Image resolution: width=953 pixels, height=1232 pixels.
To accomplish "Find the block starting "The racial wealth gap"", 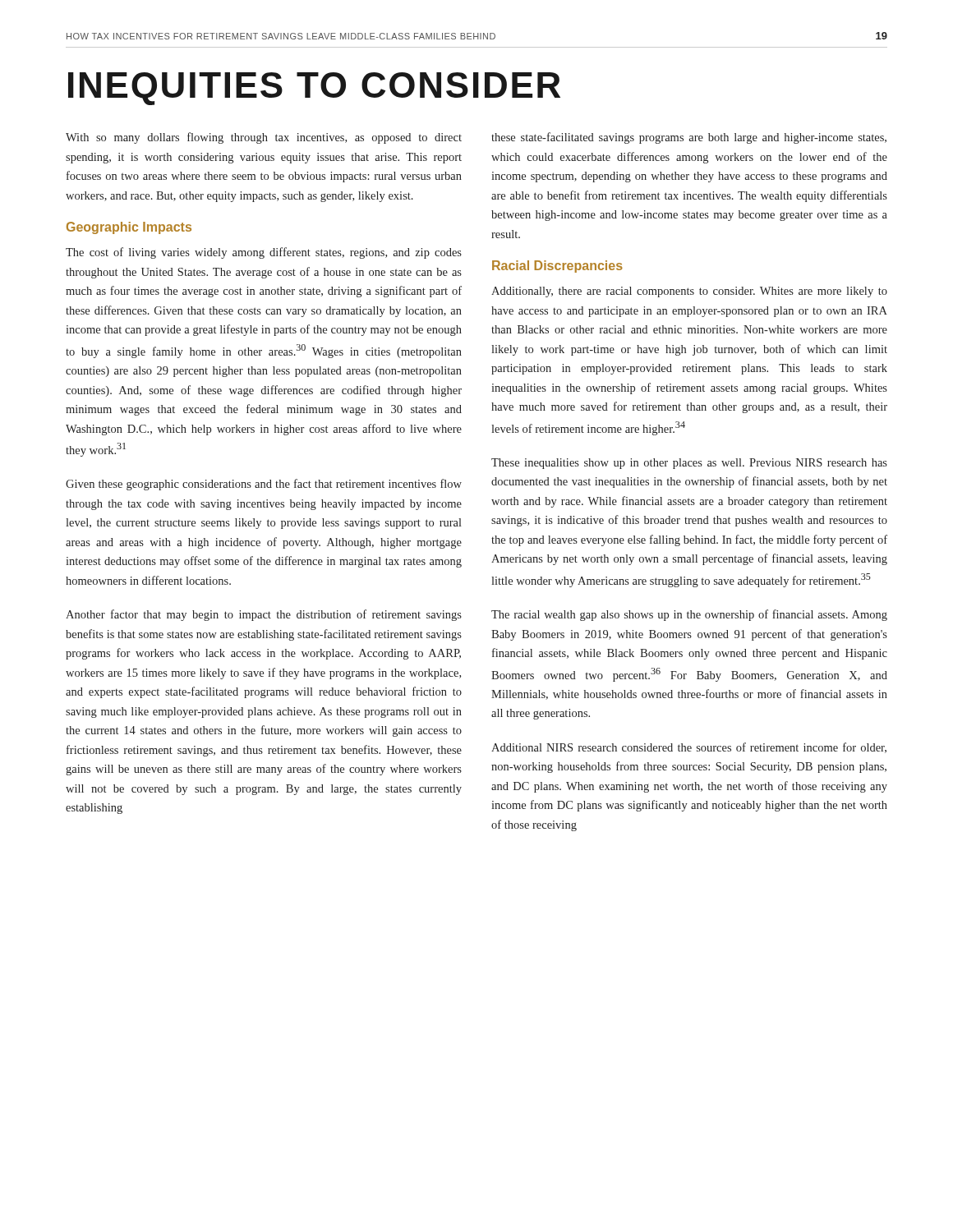I will [689, 665].
